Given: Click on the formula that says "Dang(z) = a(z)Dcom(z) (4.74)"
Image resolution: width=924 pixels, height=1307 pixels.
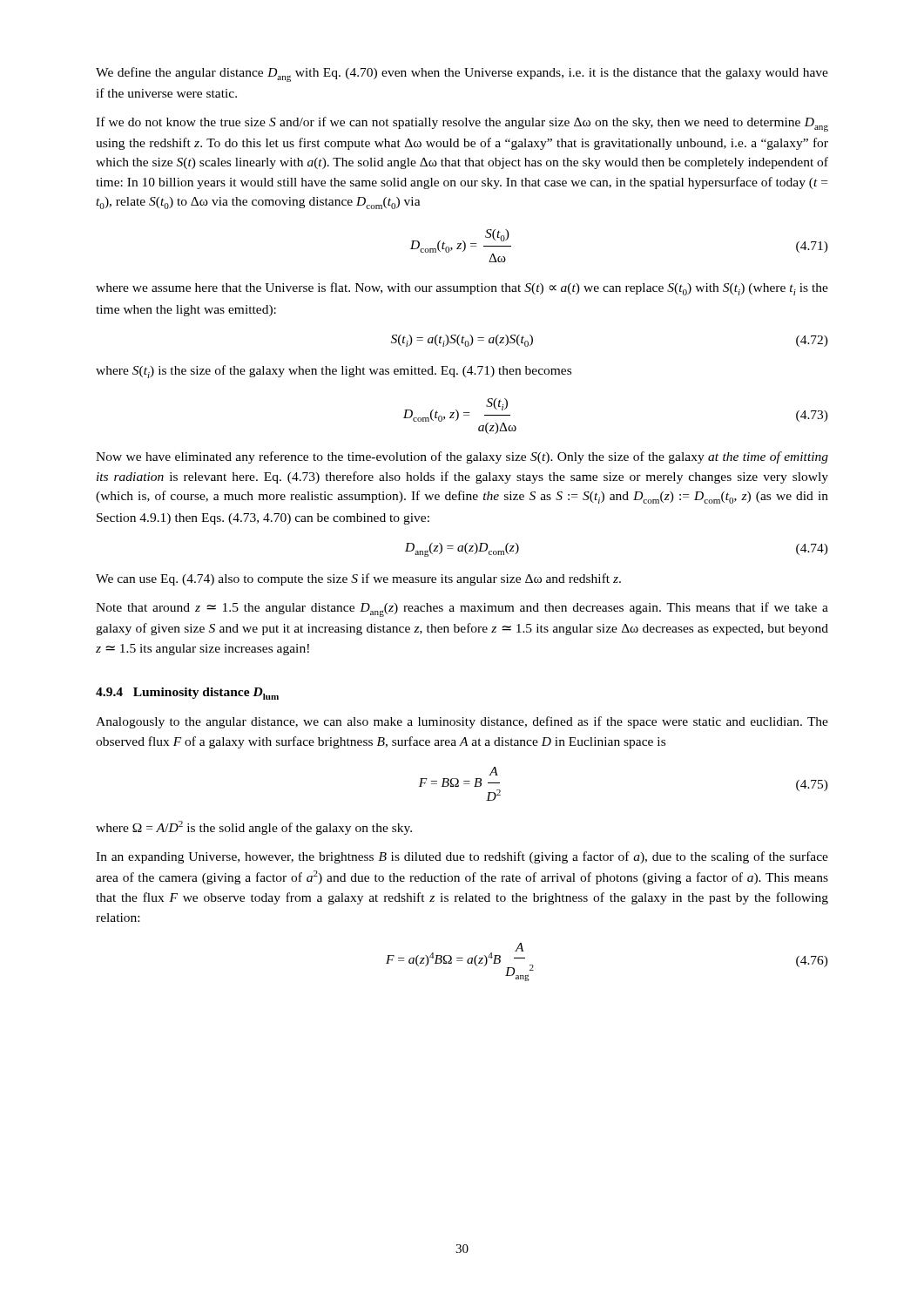Looking at the screenshot, I should click(x=462, y=548).
